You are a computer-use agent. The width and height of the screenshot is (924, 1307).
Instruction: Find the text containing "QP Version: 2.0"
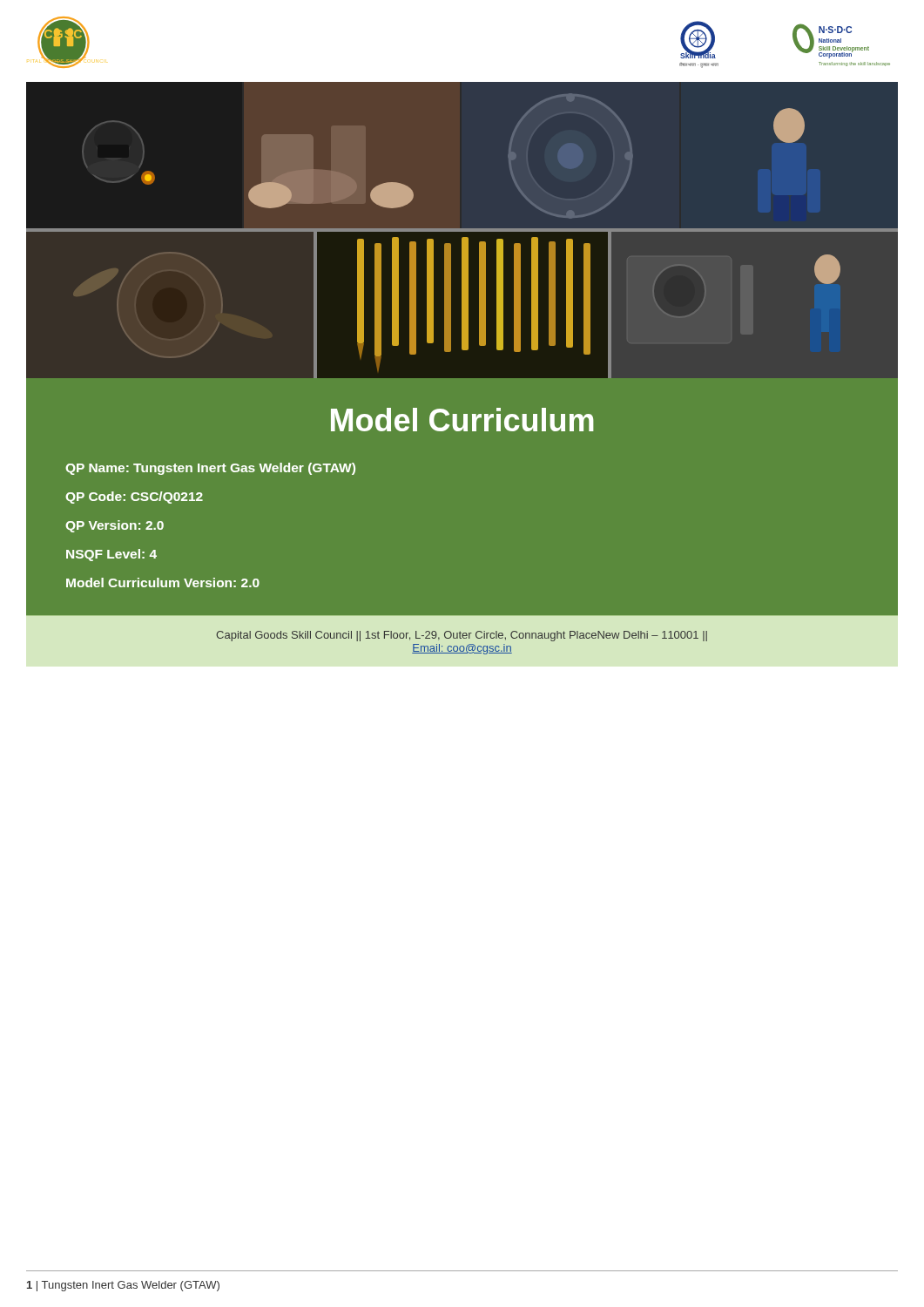tap(115, 525)
